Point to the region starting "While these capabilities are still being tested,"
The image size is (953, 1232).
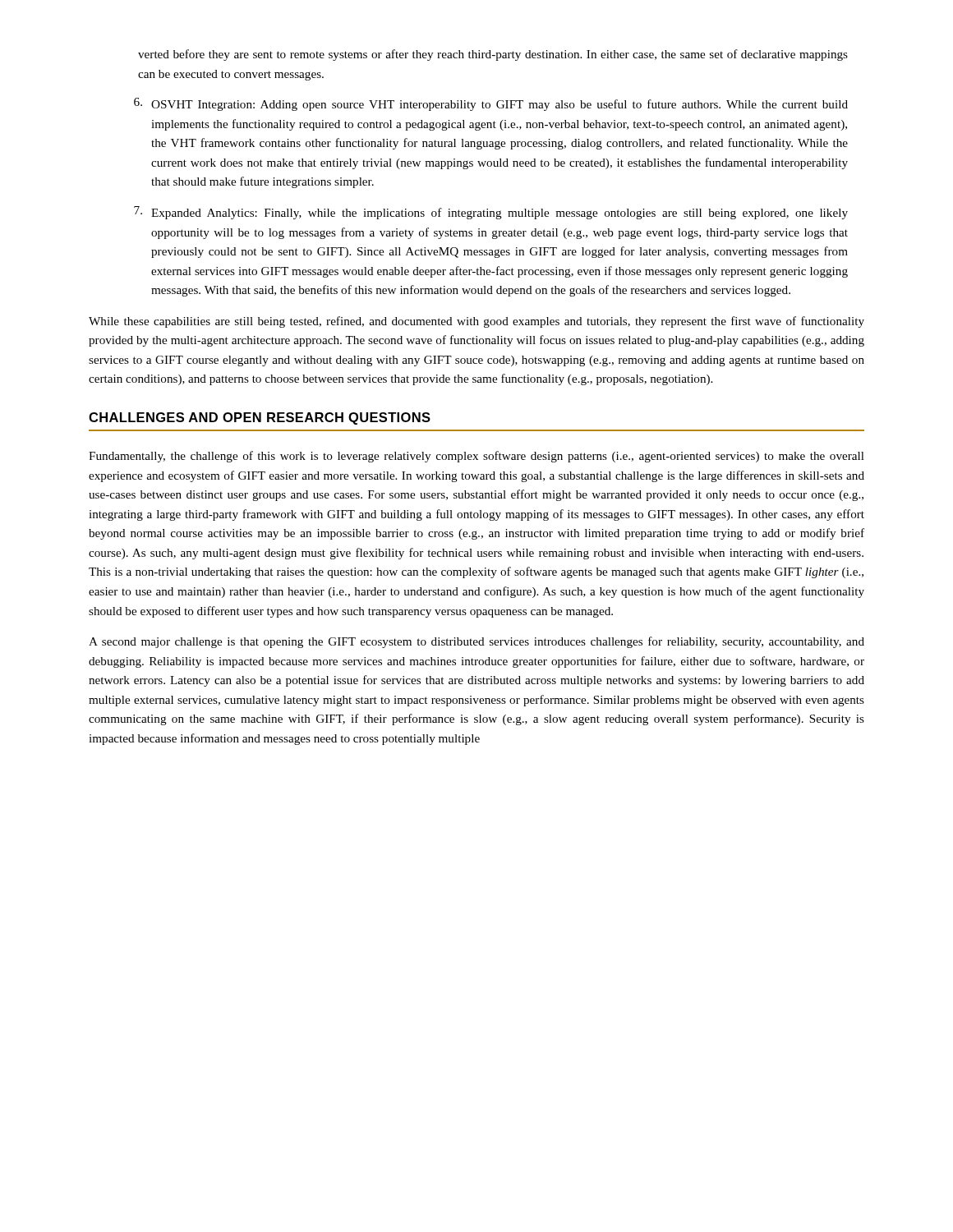click(x=476, y=350)
